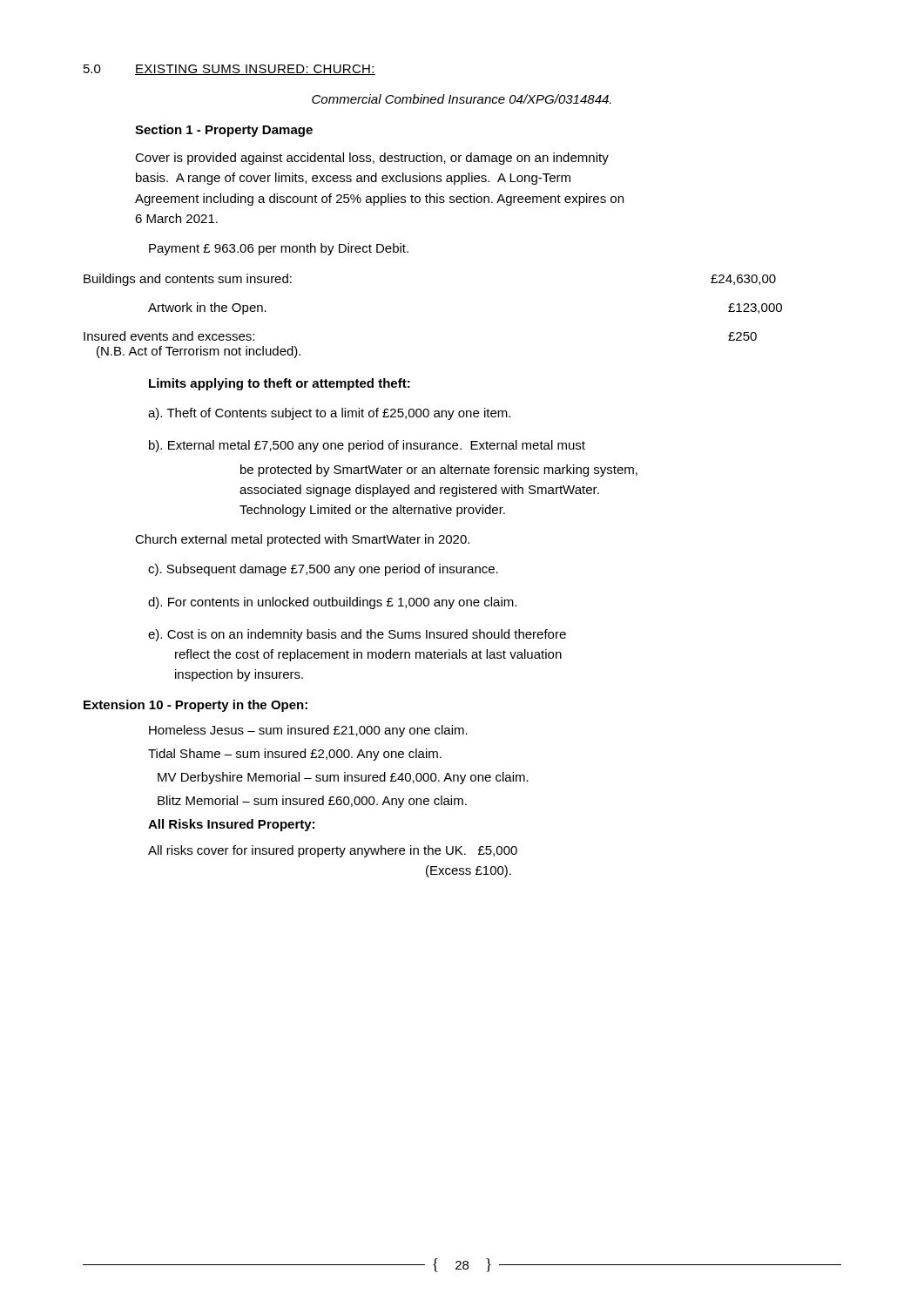Find the block starting "Buildings and contents sum insured:"
The height and width of the screenshot is (1307, 924).
tap(188, 279)
